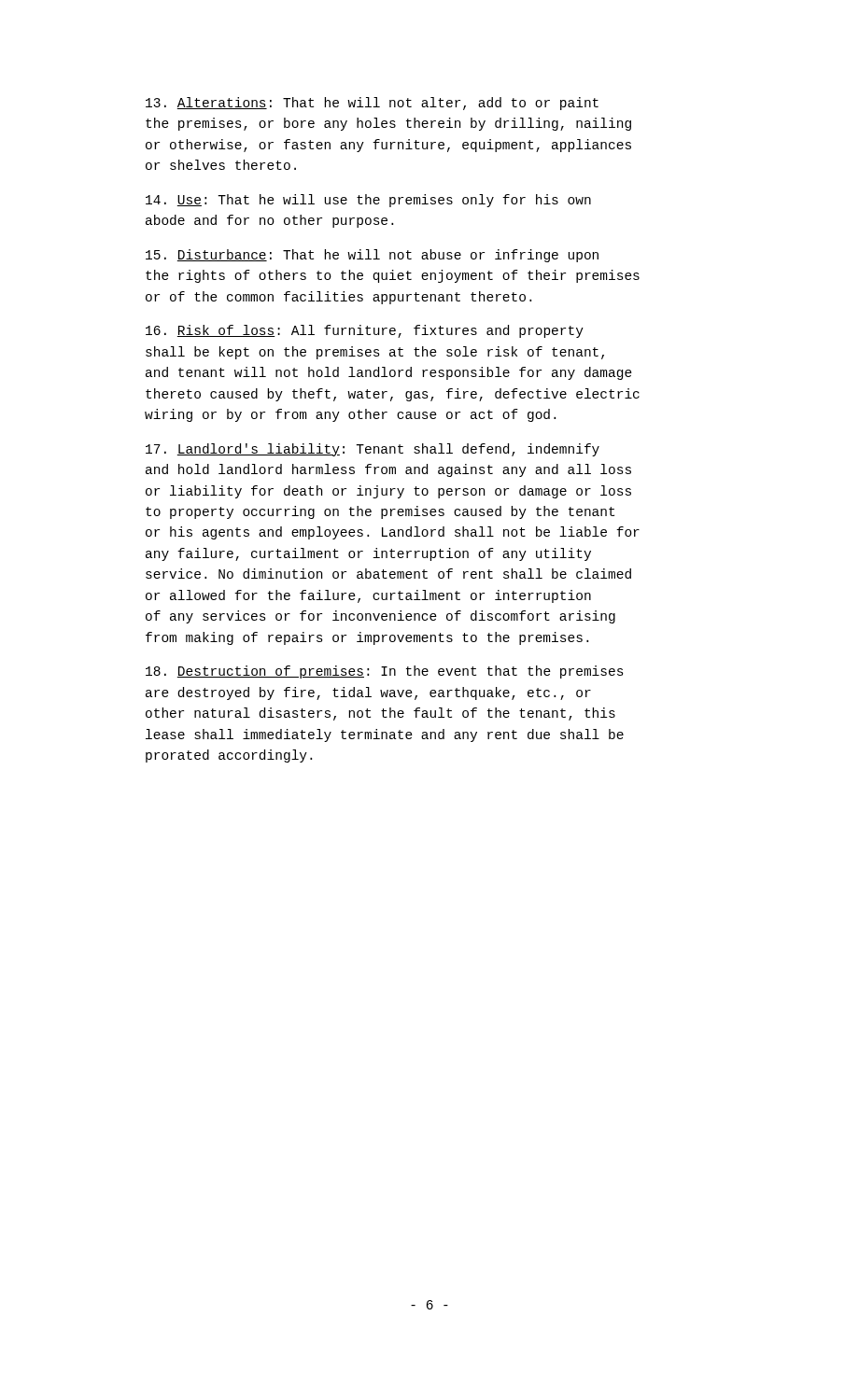Click the passage that begins "18. Destruction of premises: In the"
The width and height of the screenshot is (859, 1400).
[469, 714]
